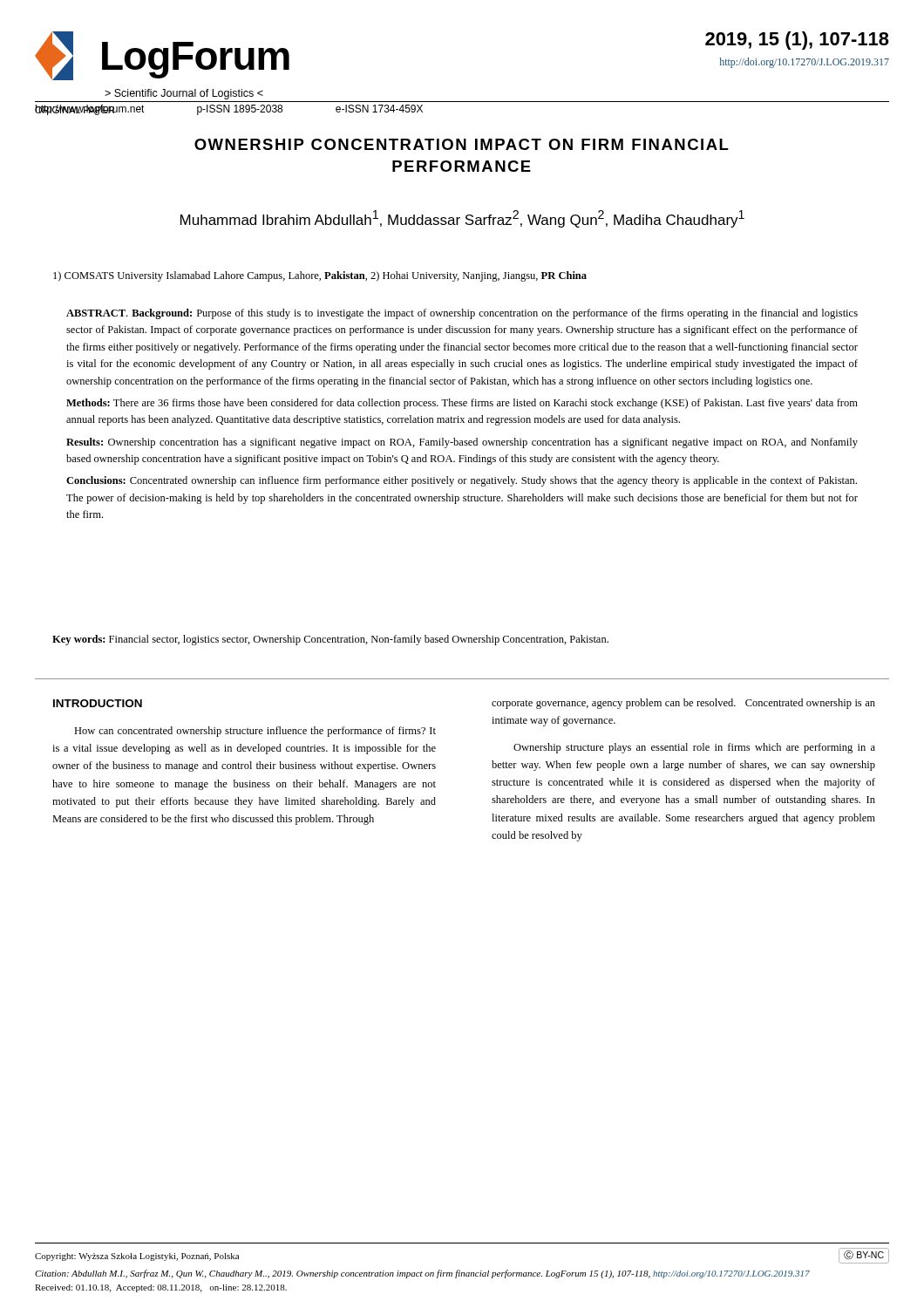Click on the passage starting "1) COMSATS University"
The width and height of the screenshot is (924, 1308).
(x=320, y=276)
